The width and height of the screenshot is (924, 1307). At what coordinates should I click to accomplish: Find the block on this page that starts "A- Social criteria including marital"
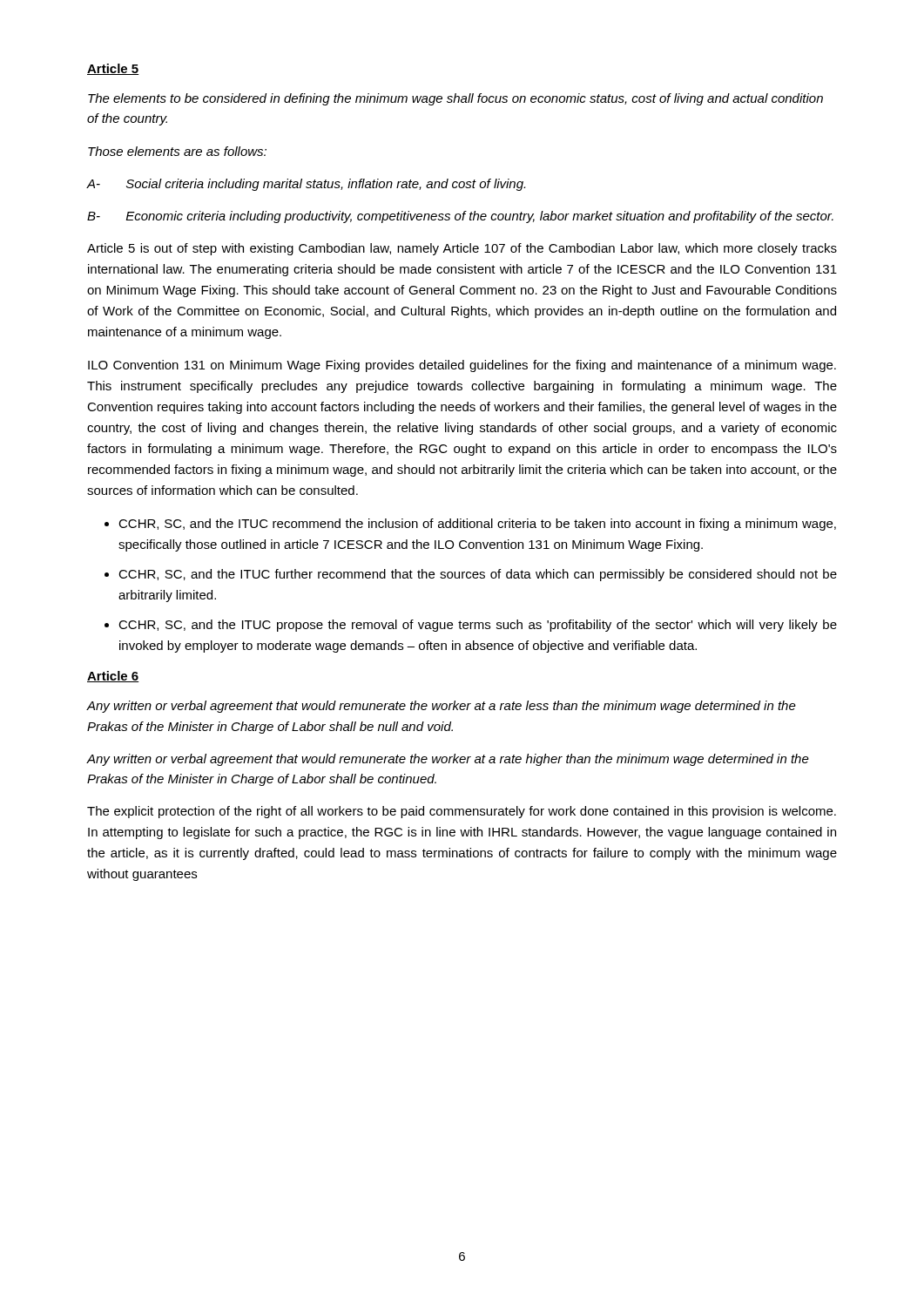click(307, 183)
